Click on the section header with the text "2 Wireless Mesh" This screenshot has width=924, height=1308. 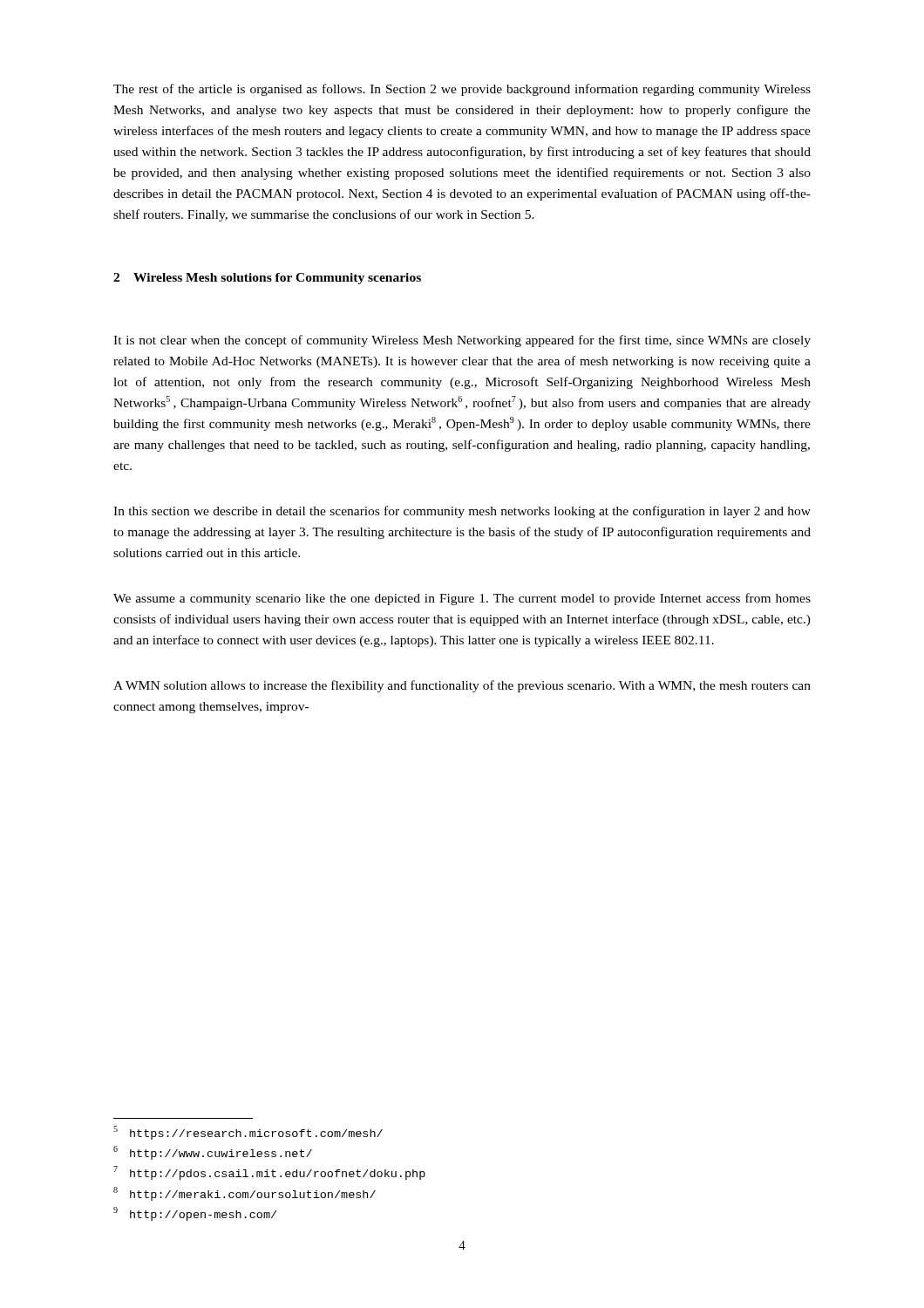(267, 277)
